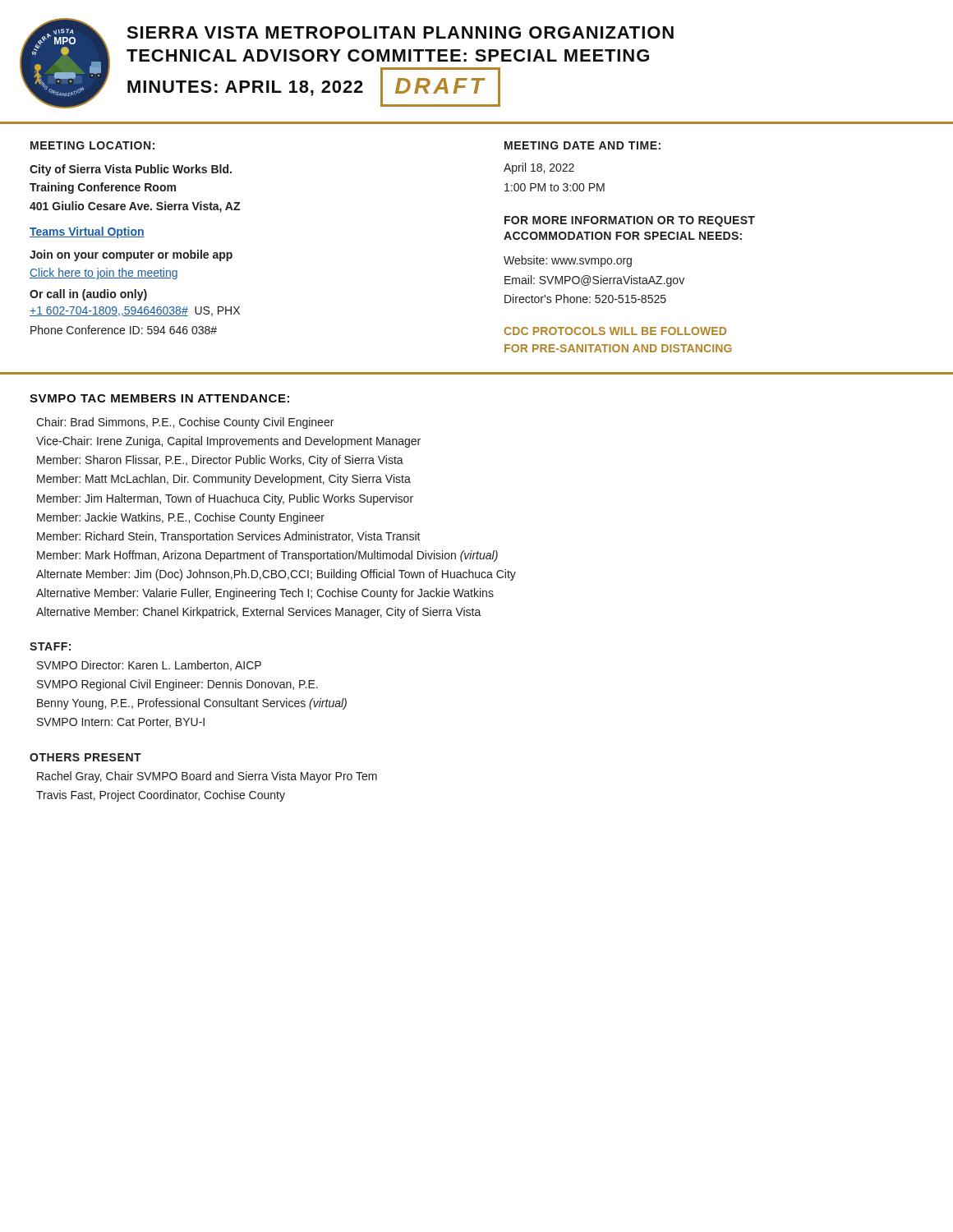Click on the text that reads "Or call in (audio only)"
Viewport: 953px width, 1232px height.
click(88, 294)
